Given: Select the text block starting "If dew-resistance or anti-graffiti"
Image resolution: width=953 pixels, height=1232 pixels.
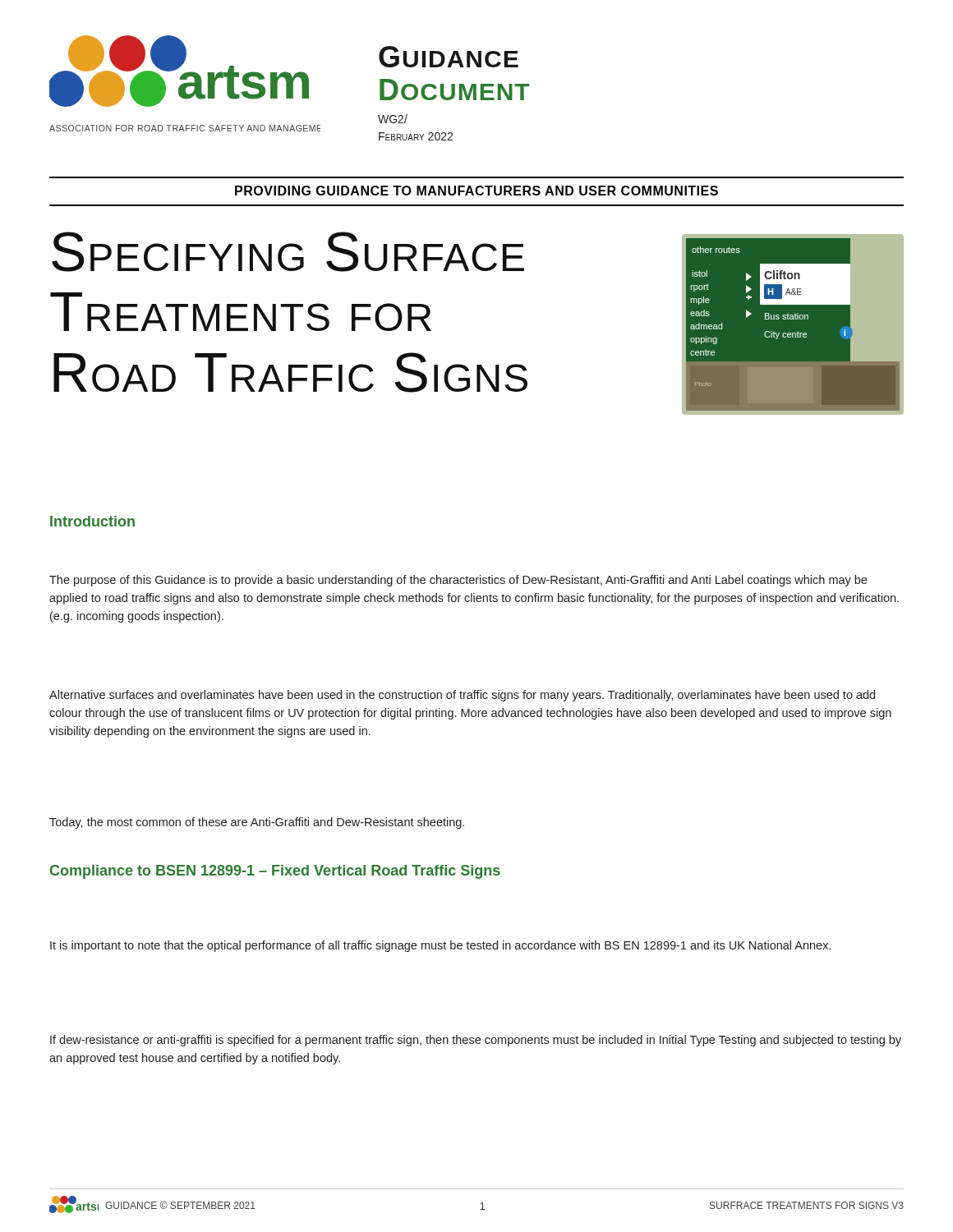Looking at the screenshot, I should [476, 1049].
